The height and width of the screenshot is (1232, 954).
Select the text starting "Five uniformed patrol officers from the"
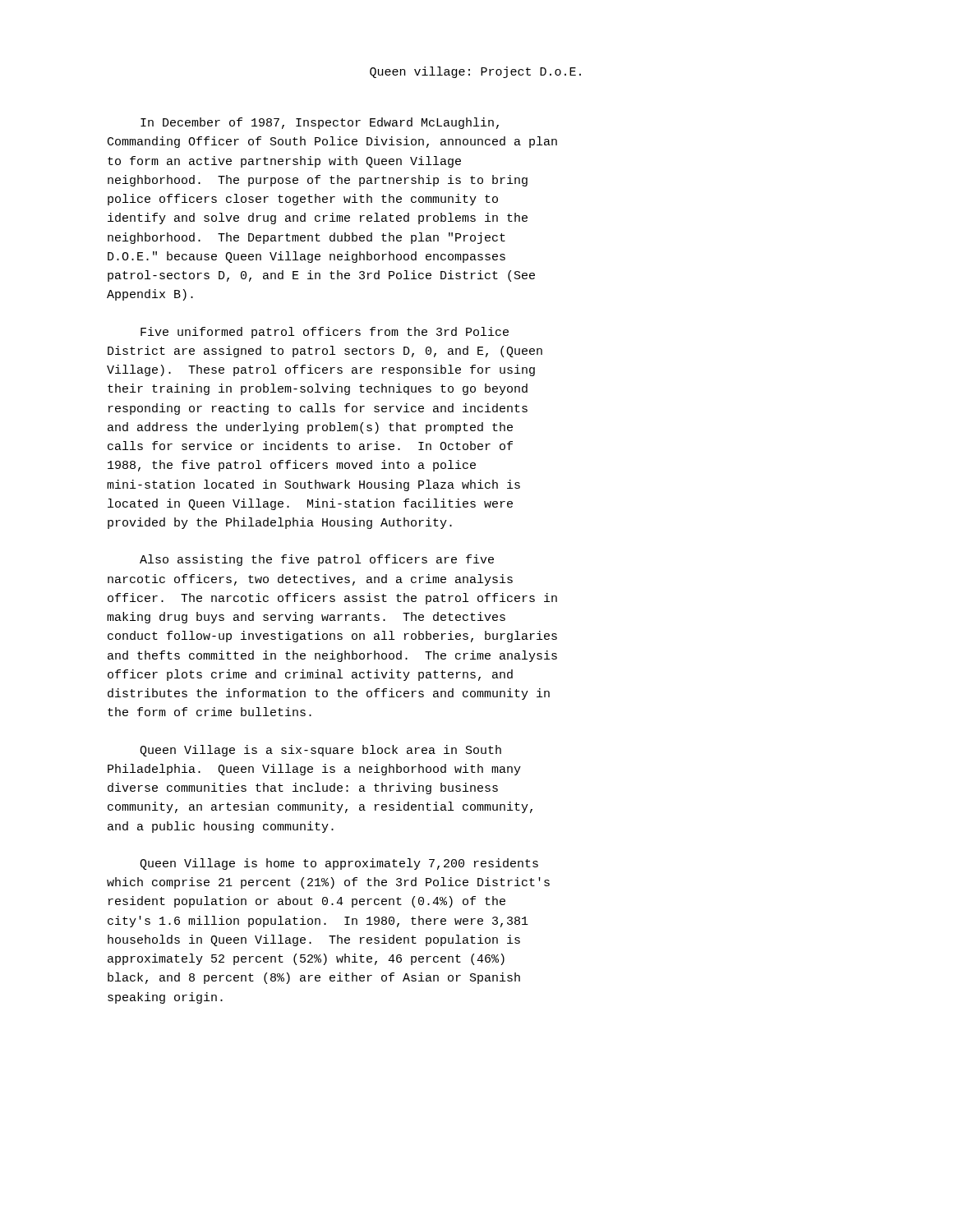325,428
